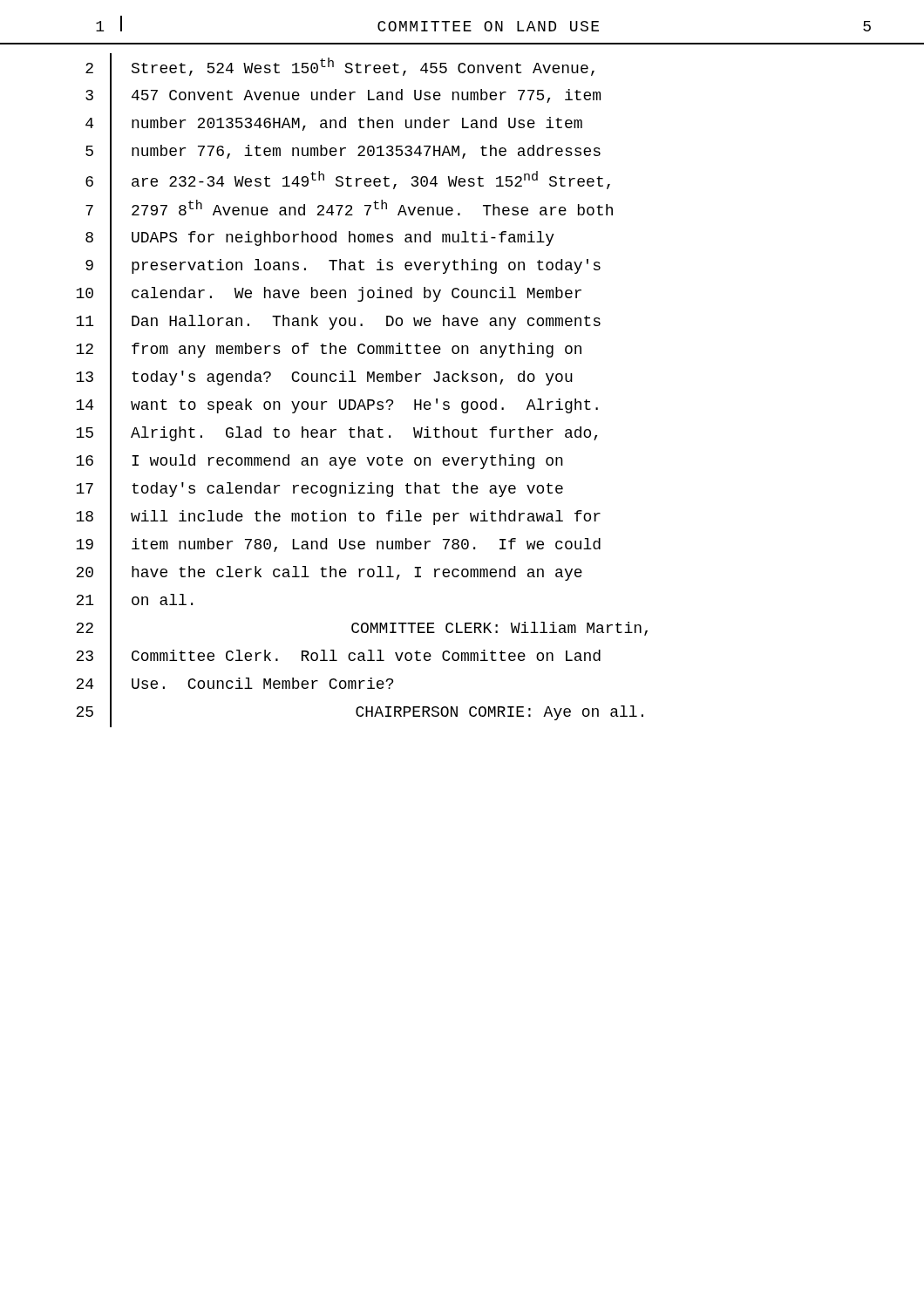Viewport: 924px width, 1308px height.
Task: Click on the text starting "22 COMMITTEE CLERK: William Martin, 23 Committee"
Action: [462, 657]
